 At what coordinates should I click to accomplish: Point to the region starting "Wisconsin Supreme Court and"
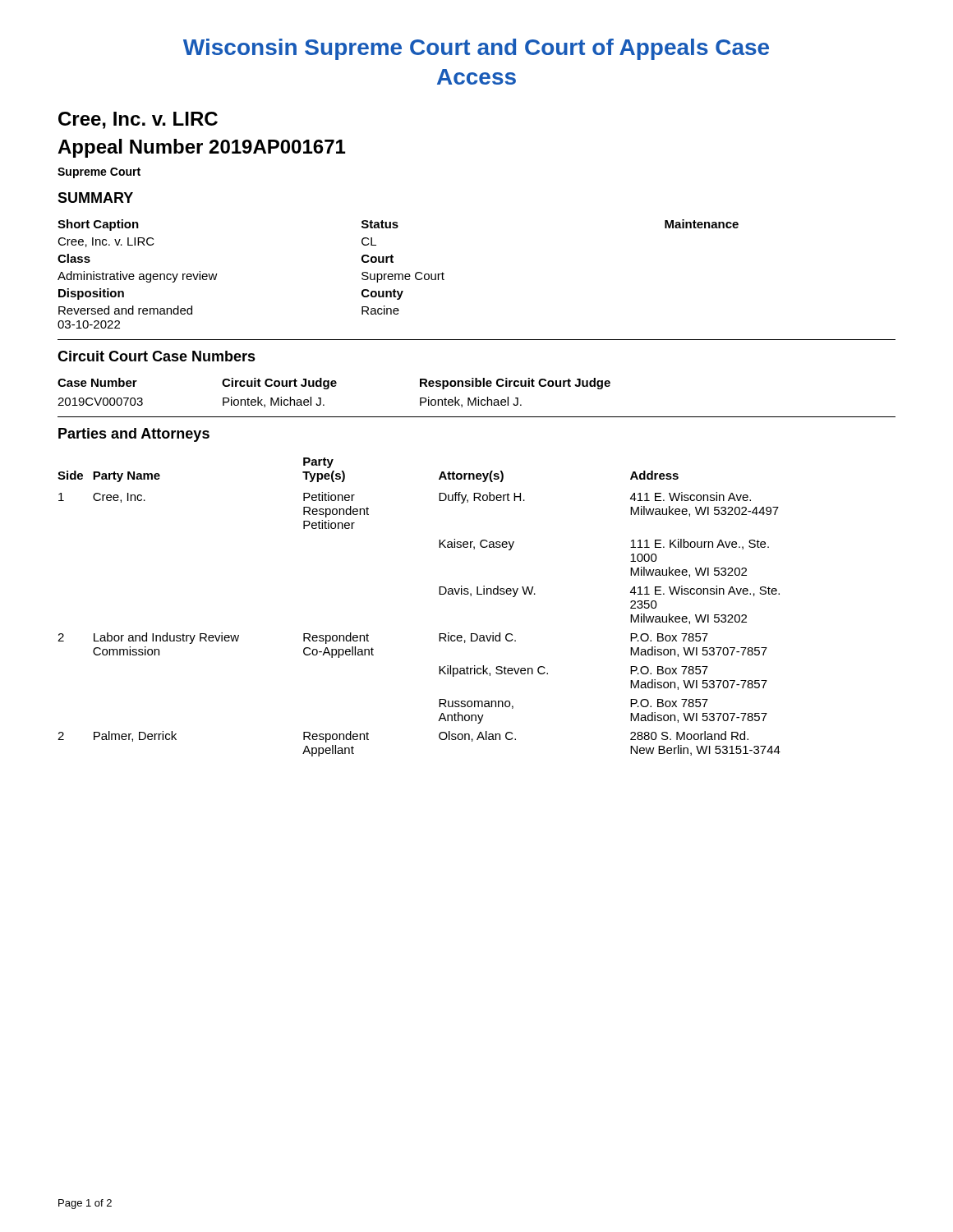476,63
